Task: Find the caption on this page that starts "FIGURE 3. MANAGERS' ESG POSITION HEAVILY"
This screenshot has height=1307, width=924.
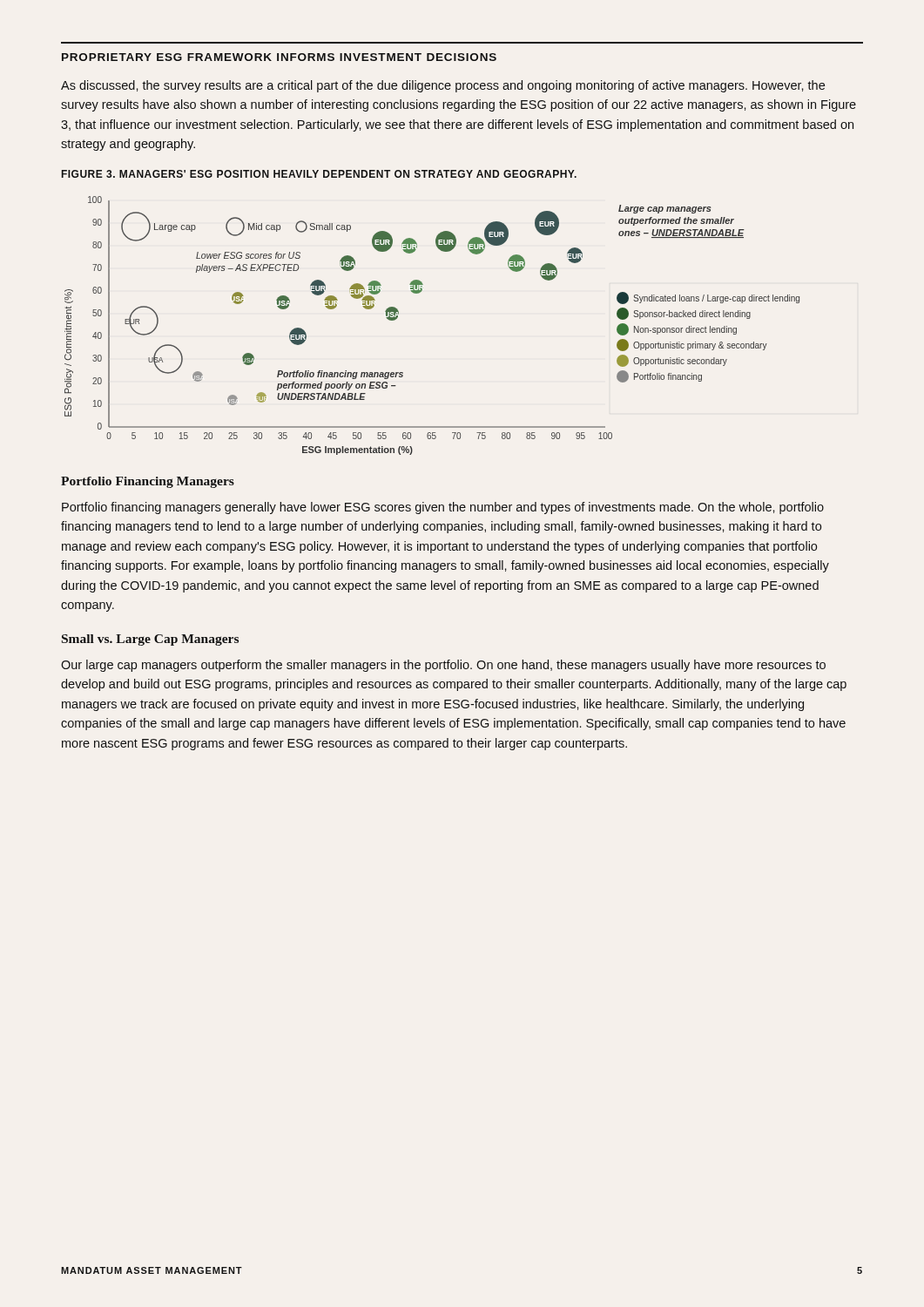Action: pos(319,174)
